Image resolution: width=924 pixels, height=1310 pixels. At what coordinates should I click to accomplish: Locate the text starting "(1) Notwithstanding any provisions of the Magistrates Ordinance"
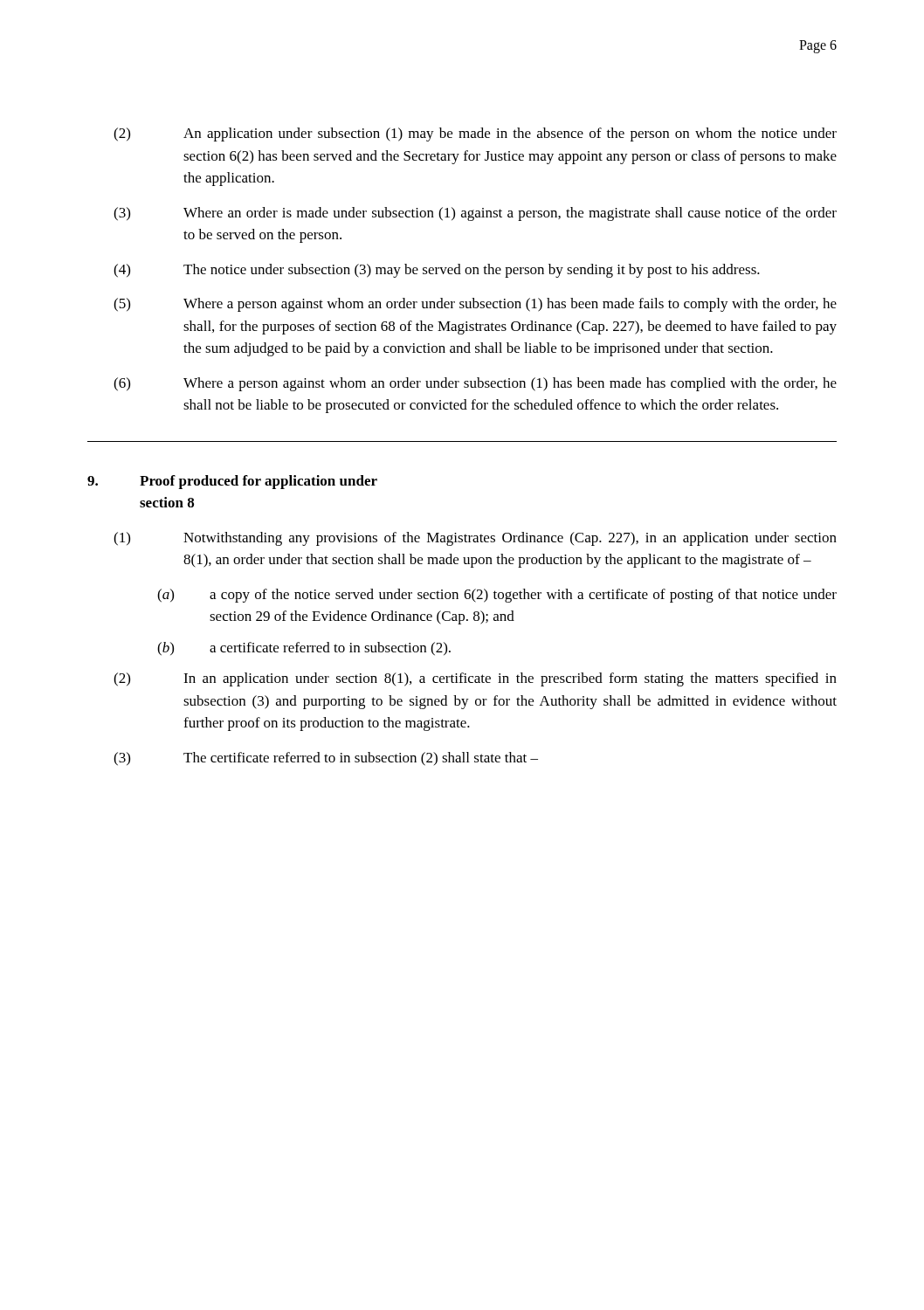pyautogui.click(x=462, y=548)
